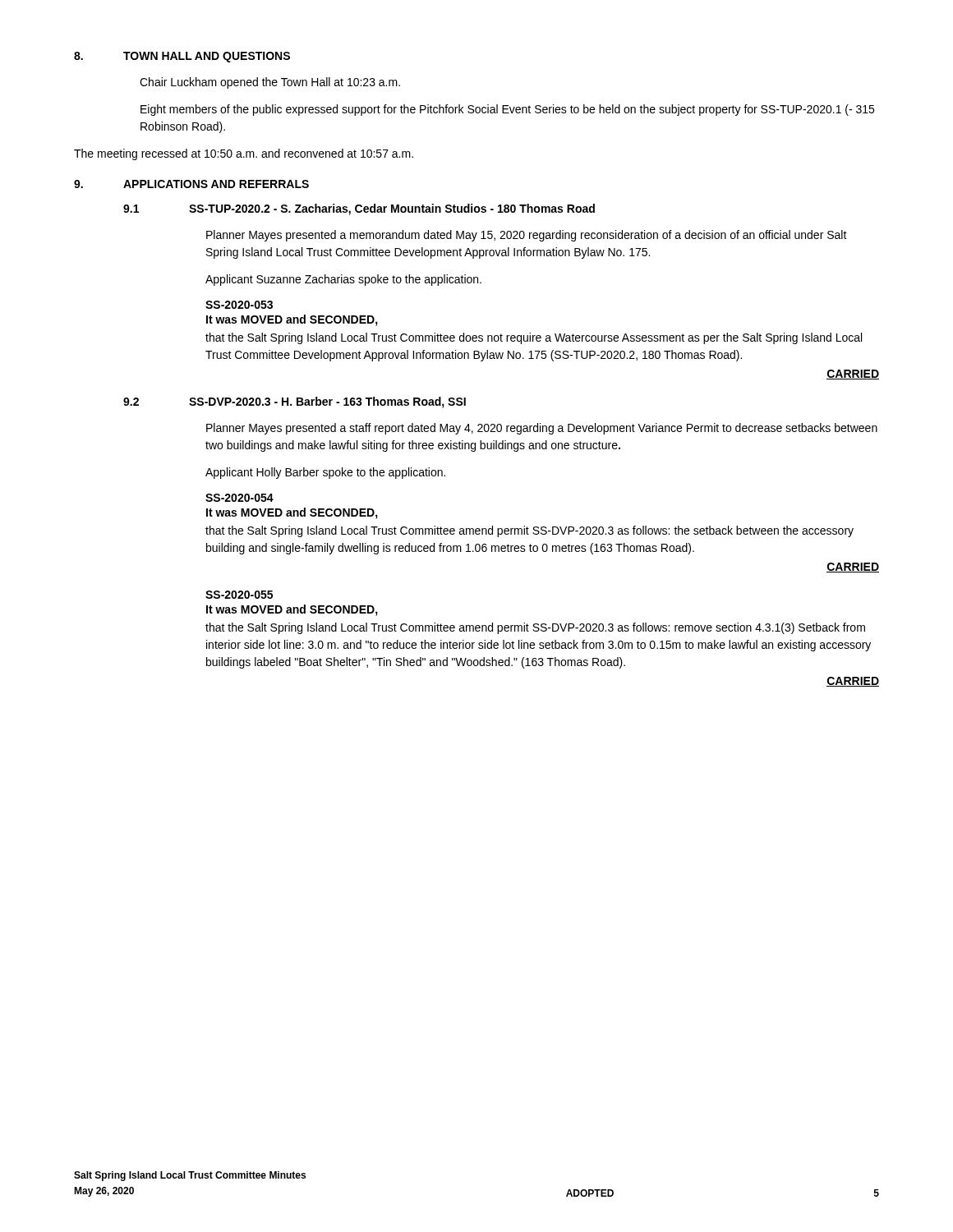The height and width of the screenshot is (1232, 953).
Task: Point to the block starting "Applicant Holly Barber spoke to the application."
Action: coord(326,472)
